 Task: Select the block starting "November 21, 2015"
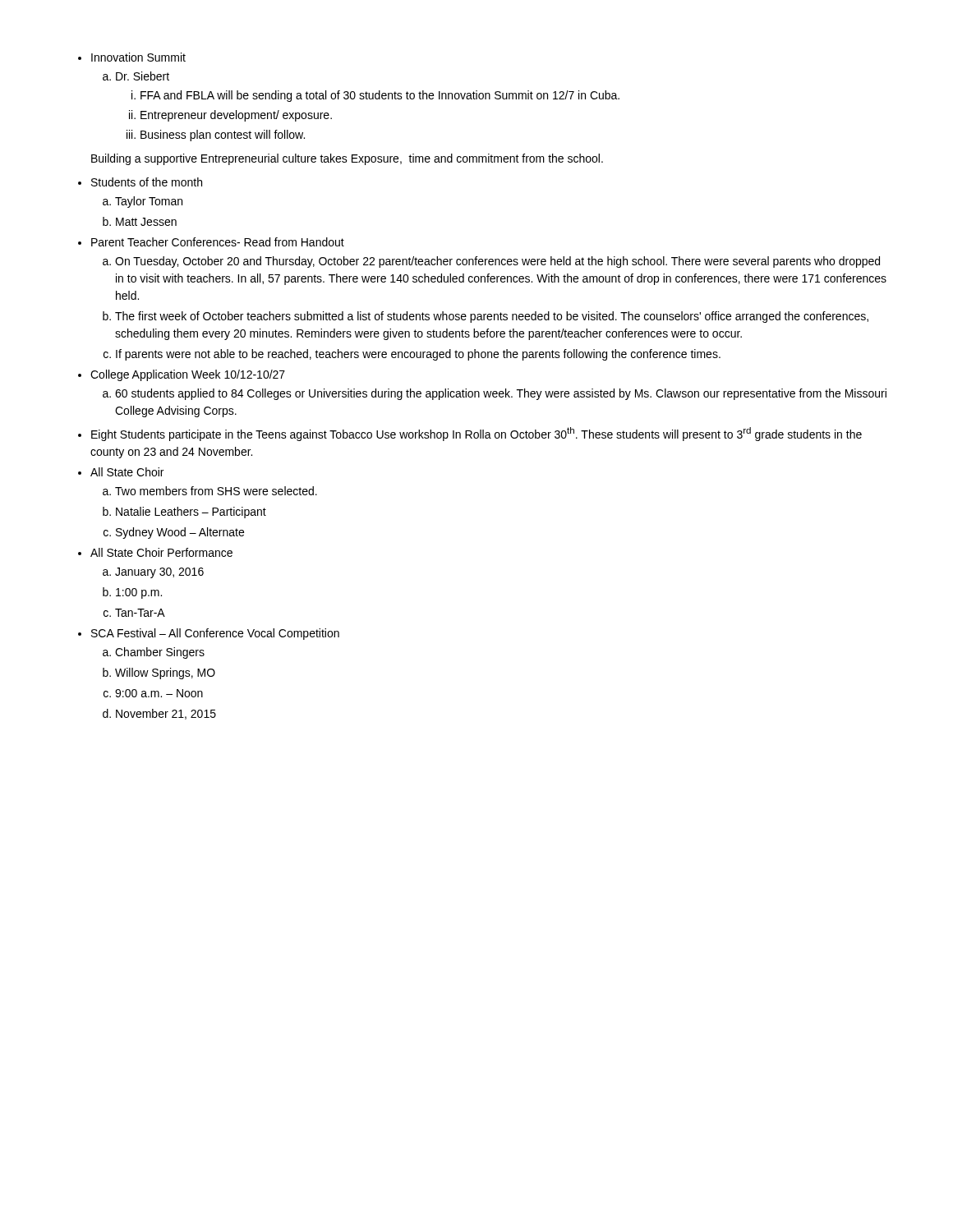tap(166, 713)
